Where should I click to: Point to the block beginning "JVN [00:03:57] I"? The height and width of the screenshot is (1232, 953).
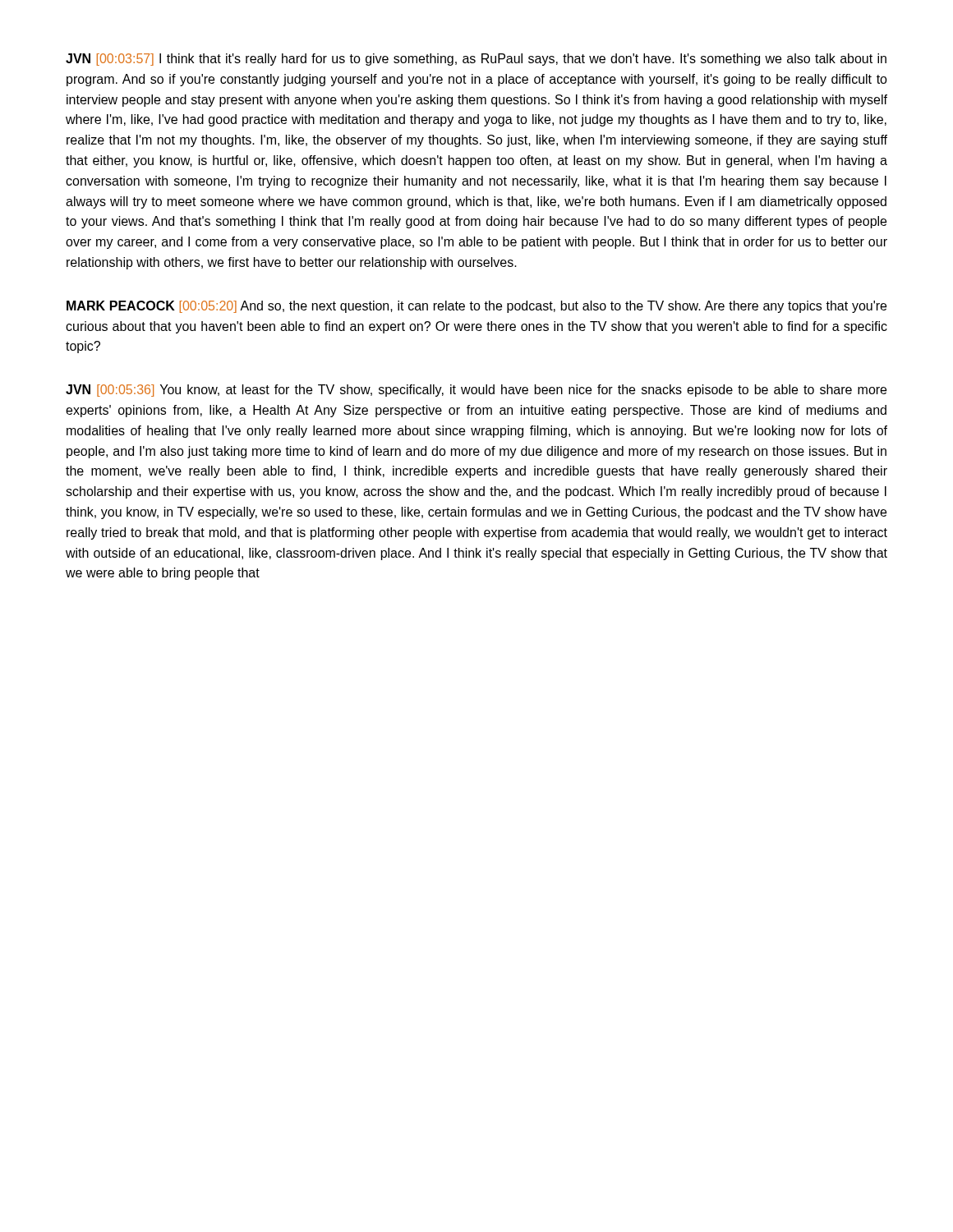pyautogui.click(x=476, y=161)
